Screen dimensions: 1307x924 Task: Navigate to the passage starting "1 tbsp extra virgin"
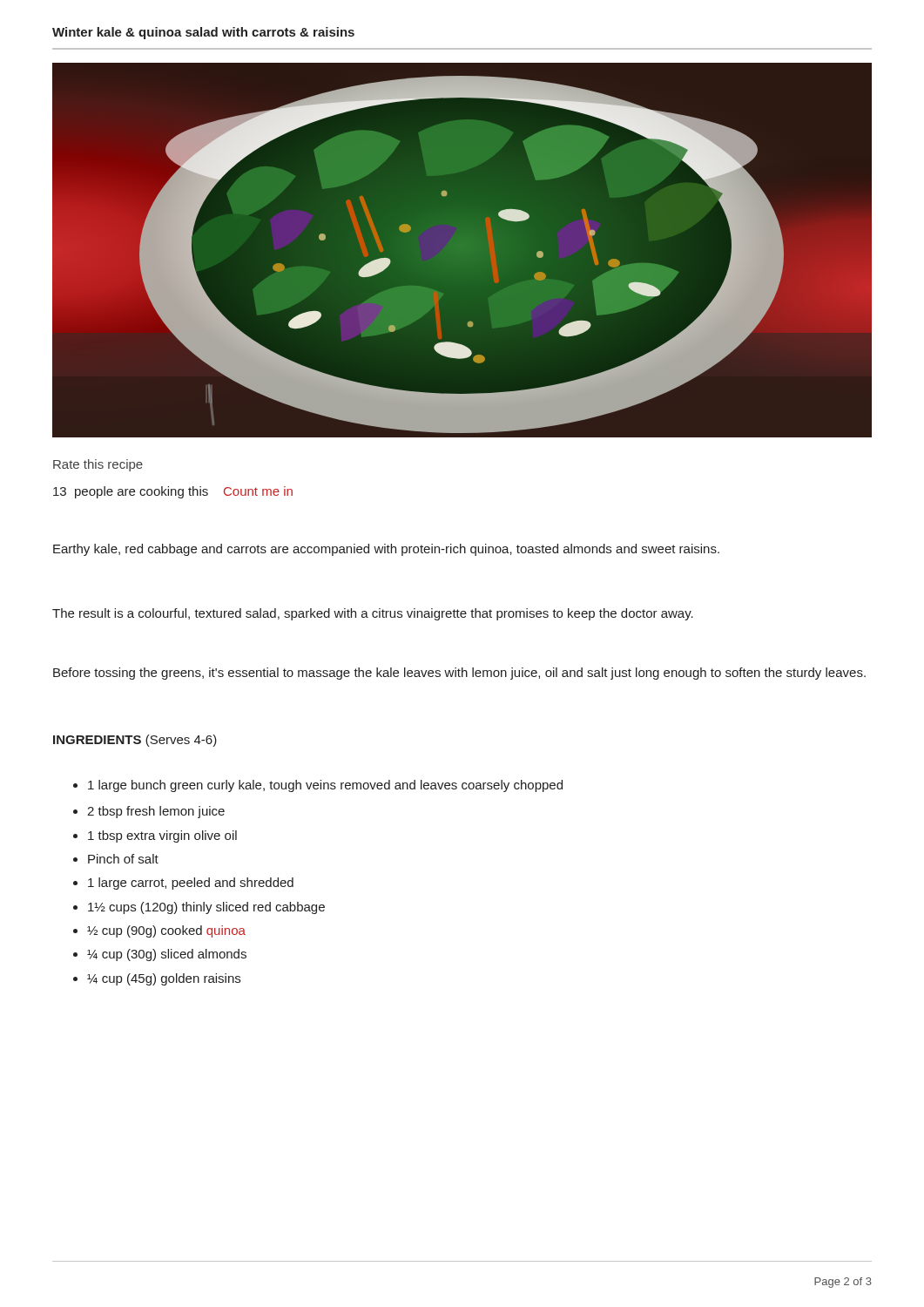click(x=155, y=836)
